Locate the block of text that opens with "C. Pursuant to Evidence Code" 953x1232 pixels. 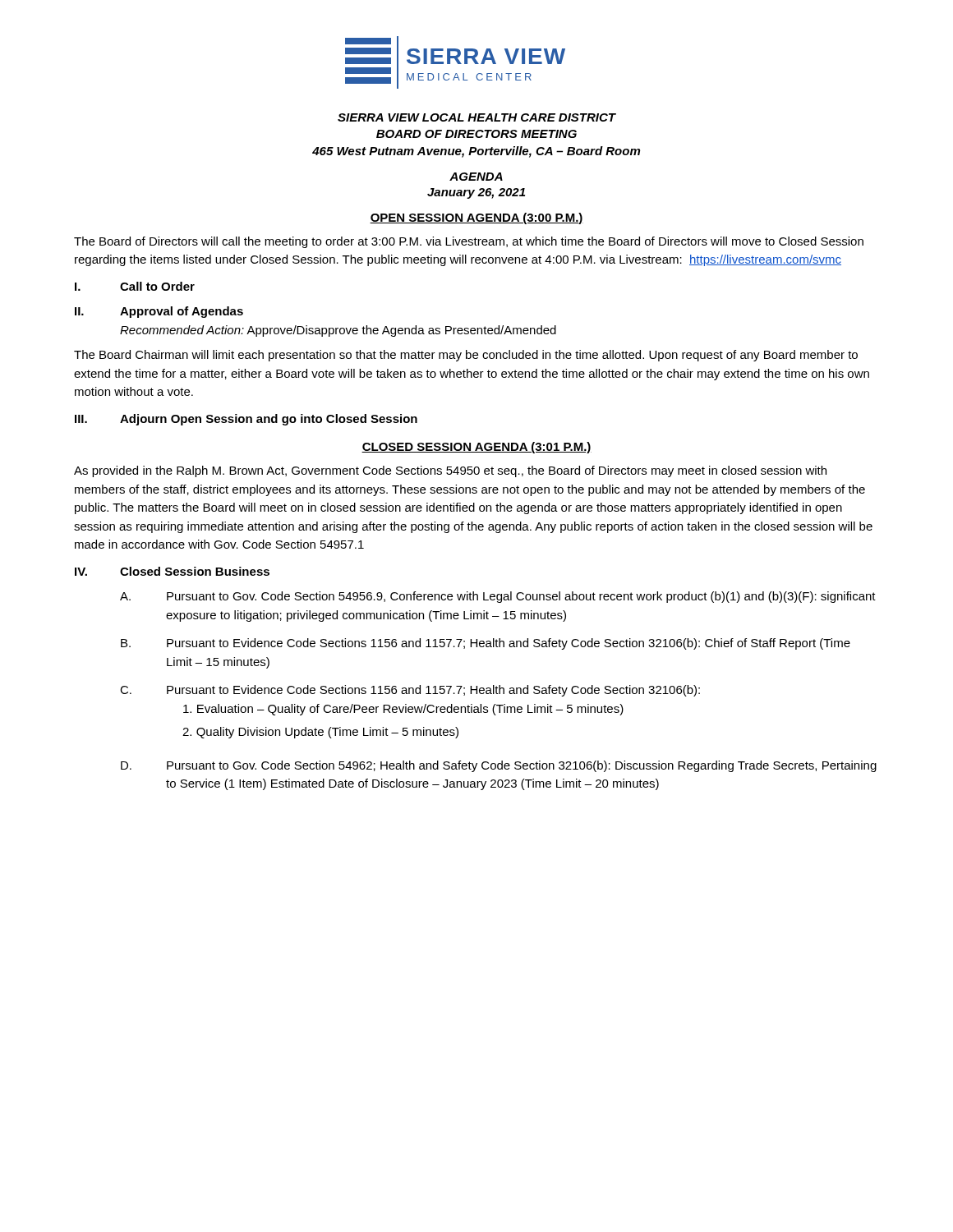(500, 714)
